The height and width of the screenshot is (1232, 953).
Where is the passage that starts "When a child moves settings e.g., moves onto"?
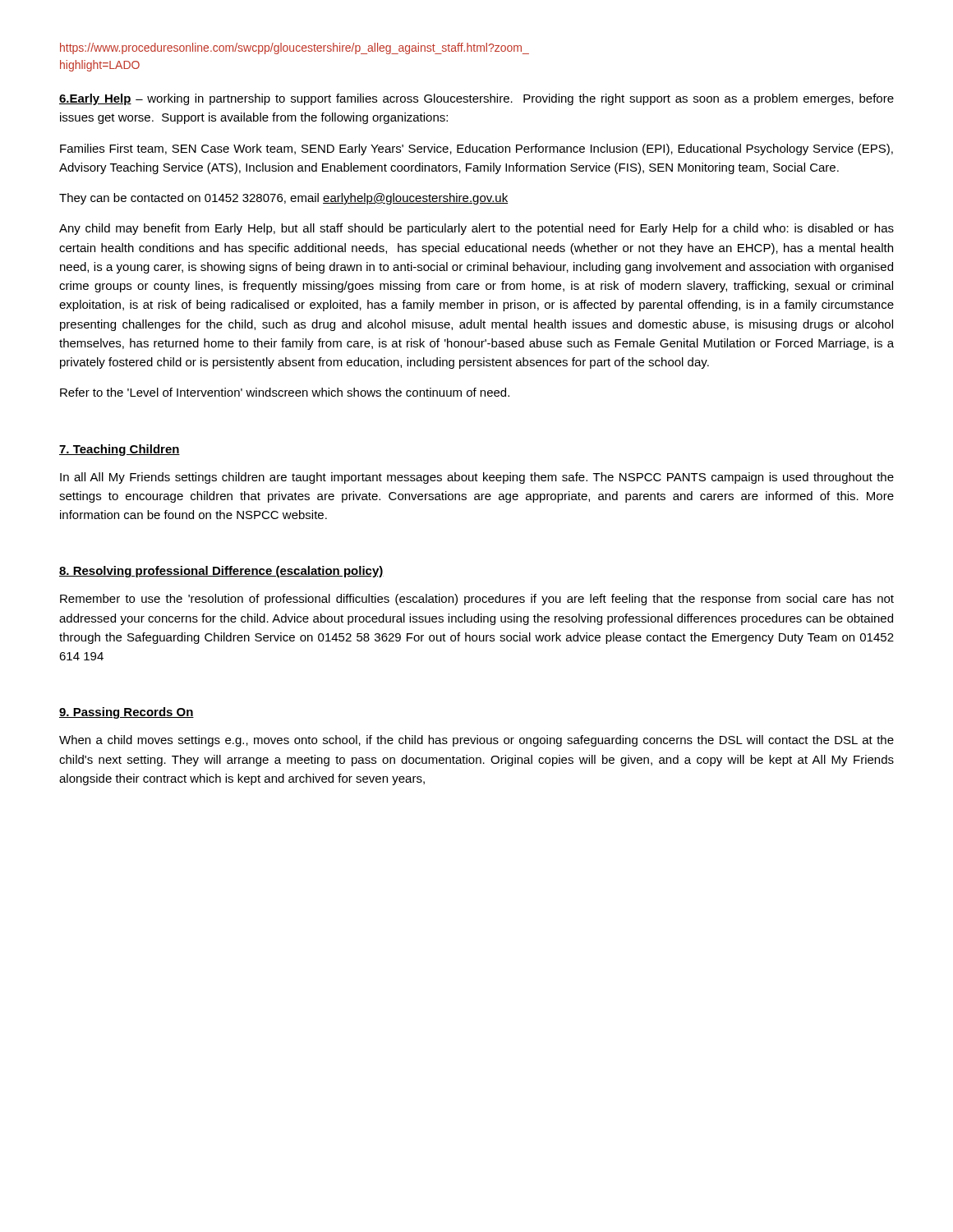(x=476, y=759)
